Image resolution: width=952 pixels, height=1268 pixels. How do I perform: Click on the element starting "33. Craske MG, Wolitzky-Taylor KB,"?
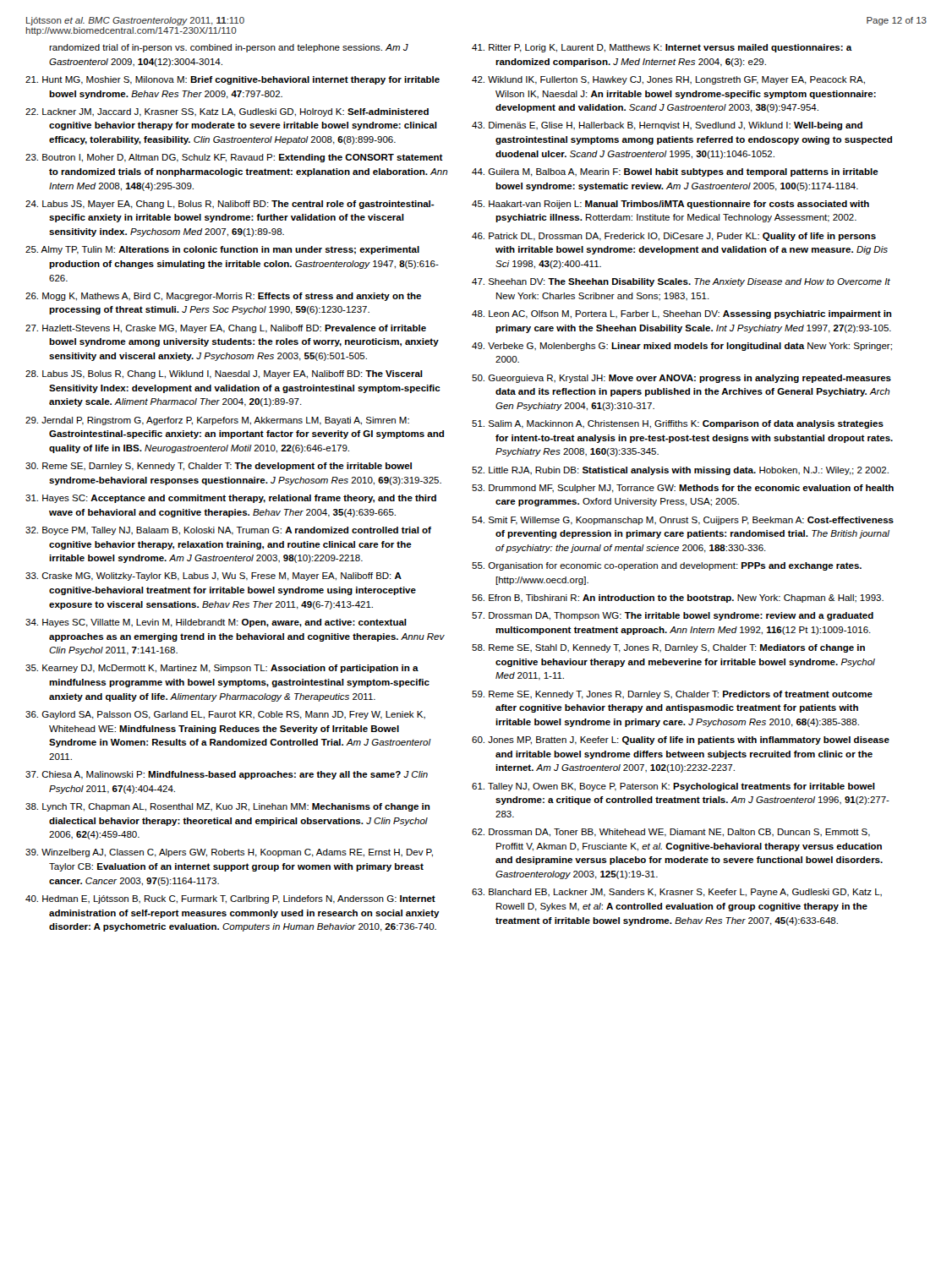click(x=221, y=590)
